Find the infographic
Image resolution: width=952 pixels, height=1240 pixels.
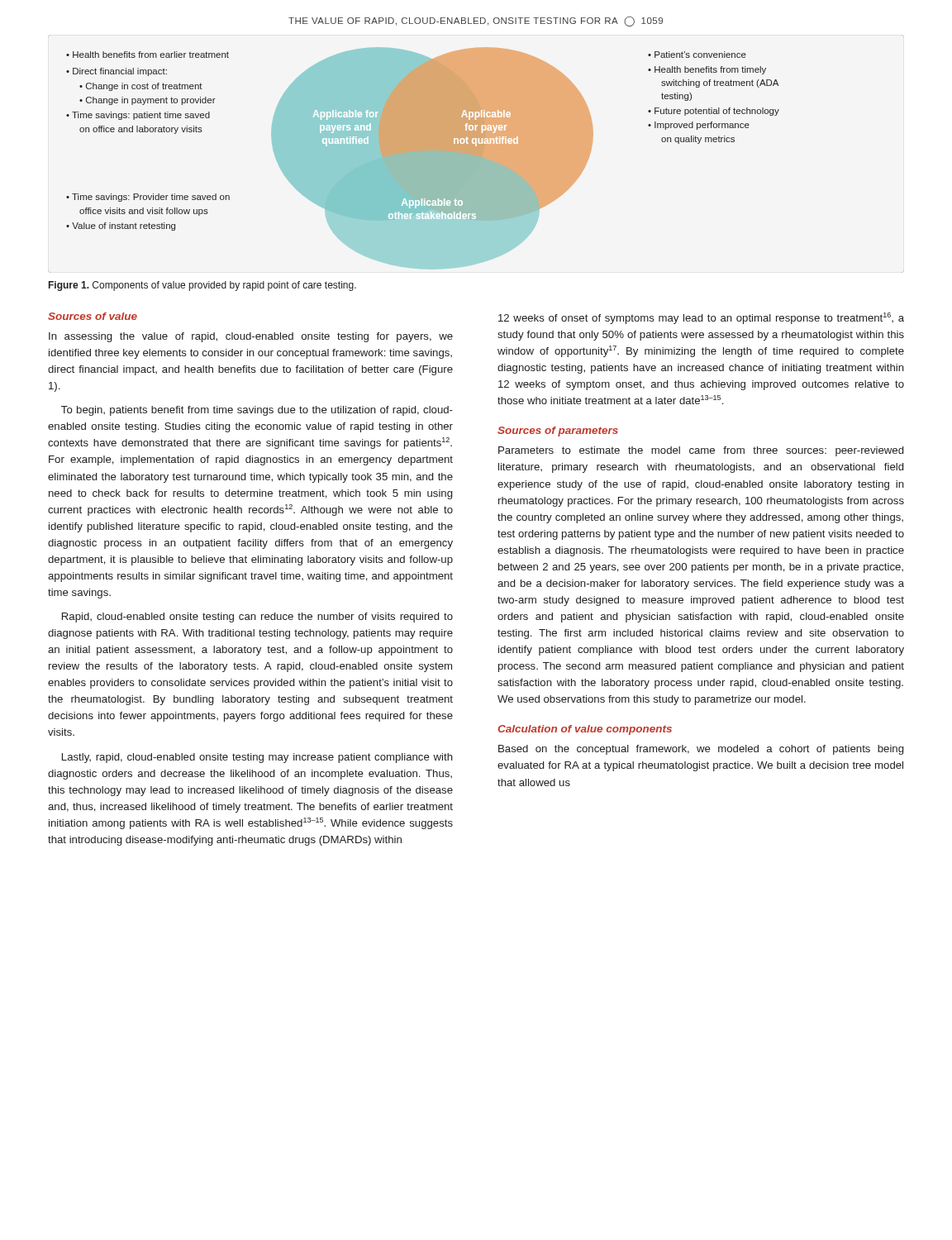point(476,154)
